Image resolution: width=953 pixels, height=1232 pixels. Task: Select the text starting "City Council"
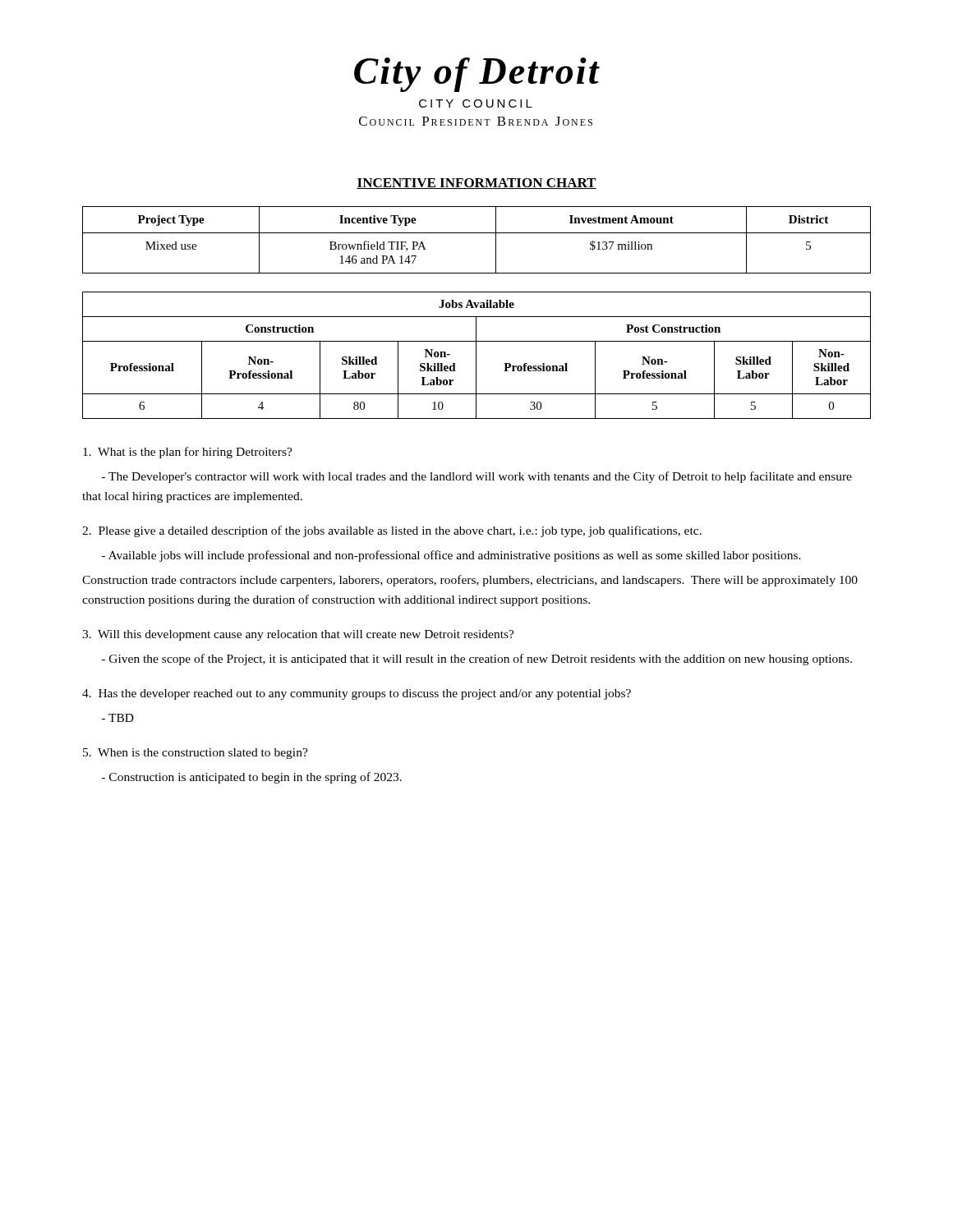[x=476, y=103]
